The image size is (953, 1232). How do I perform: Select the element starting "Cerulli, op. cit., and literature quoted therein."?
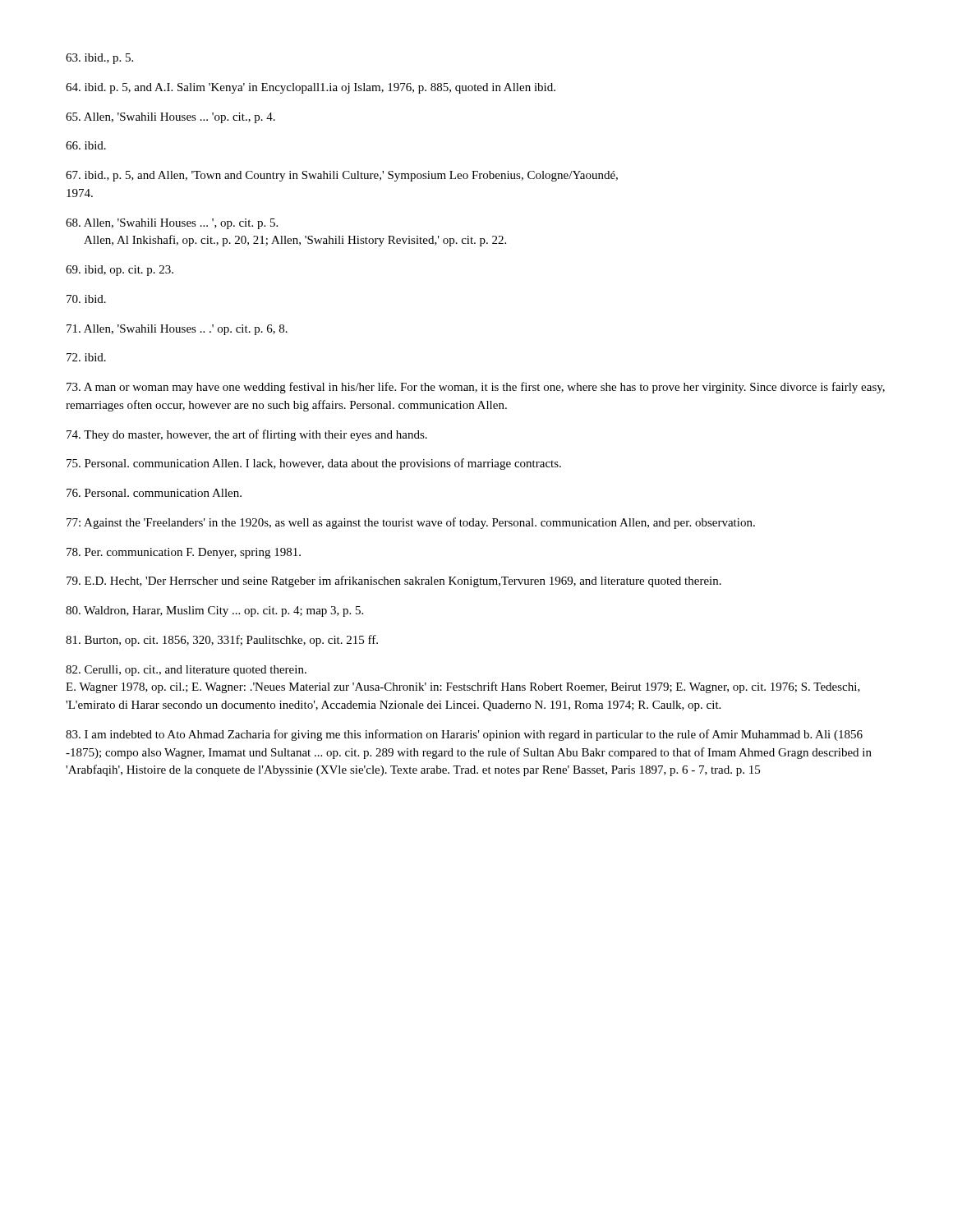pos(463,687)
